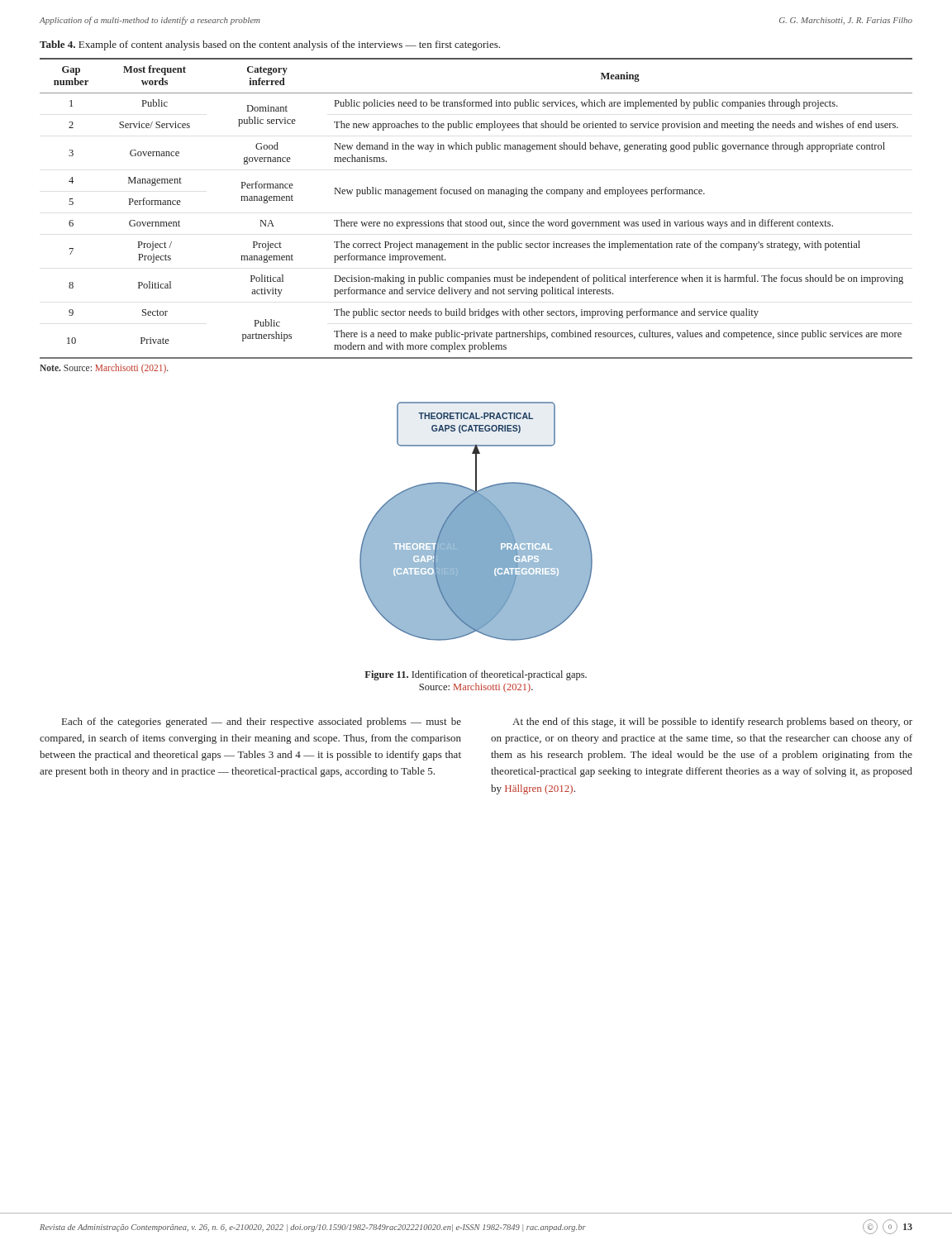Viewport: 952px width, 1240px height.
Task: Select the passage starting "Table 4. Example of content analysis based"
Action: (270, 44)
